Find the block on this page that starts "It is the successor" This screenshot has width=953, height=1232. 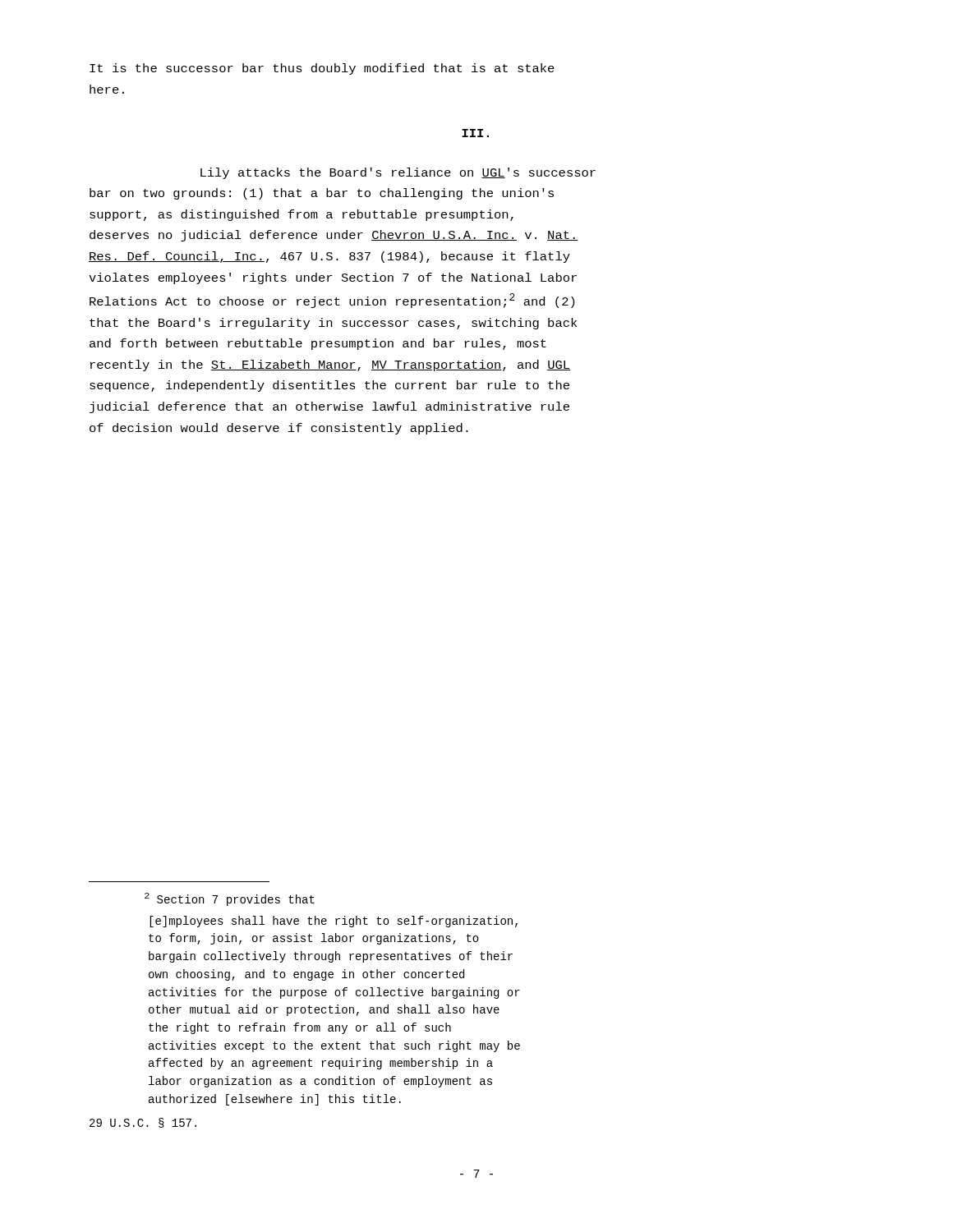click(x=322, y=79)
